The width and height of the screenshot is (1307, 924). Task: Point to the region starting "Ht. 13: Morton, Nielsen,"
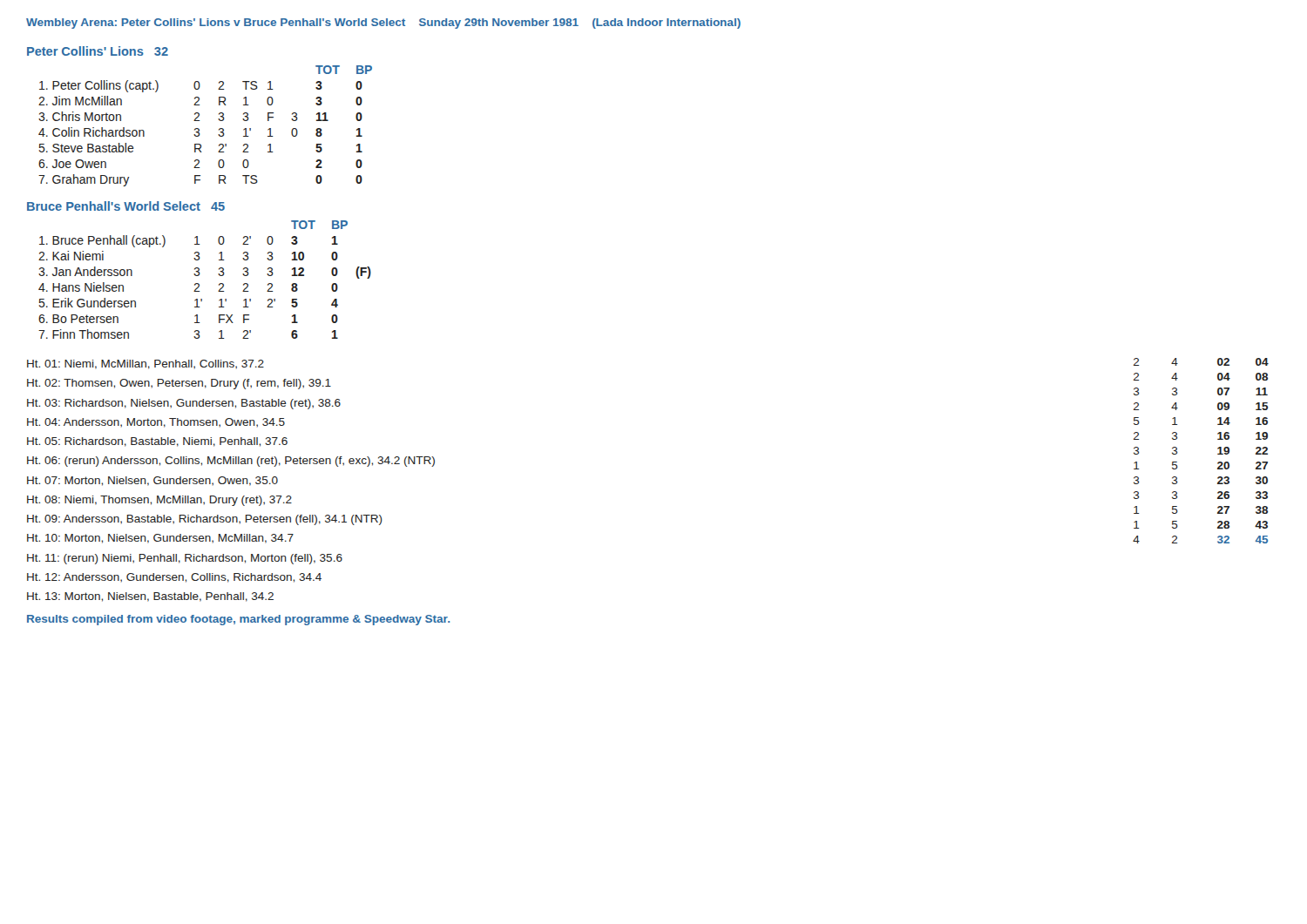[x=150, y=596]
